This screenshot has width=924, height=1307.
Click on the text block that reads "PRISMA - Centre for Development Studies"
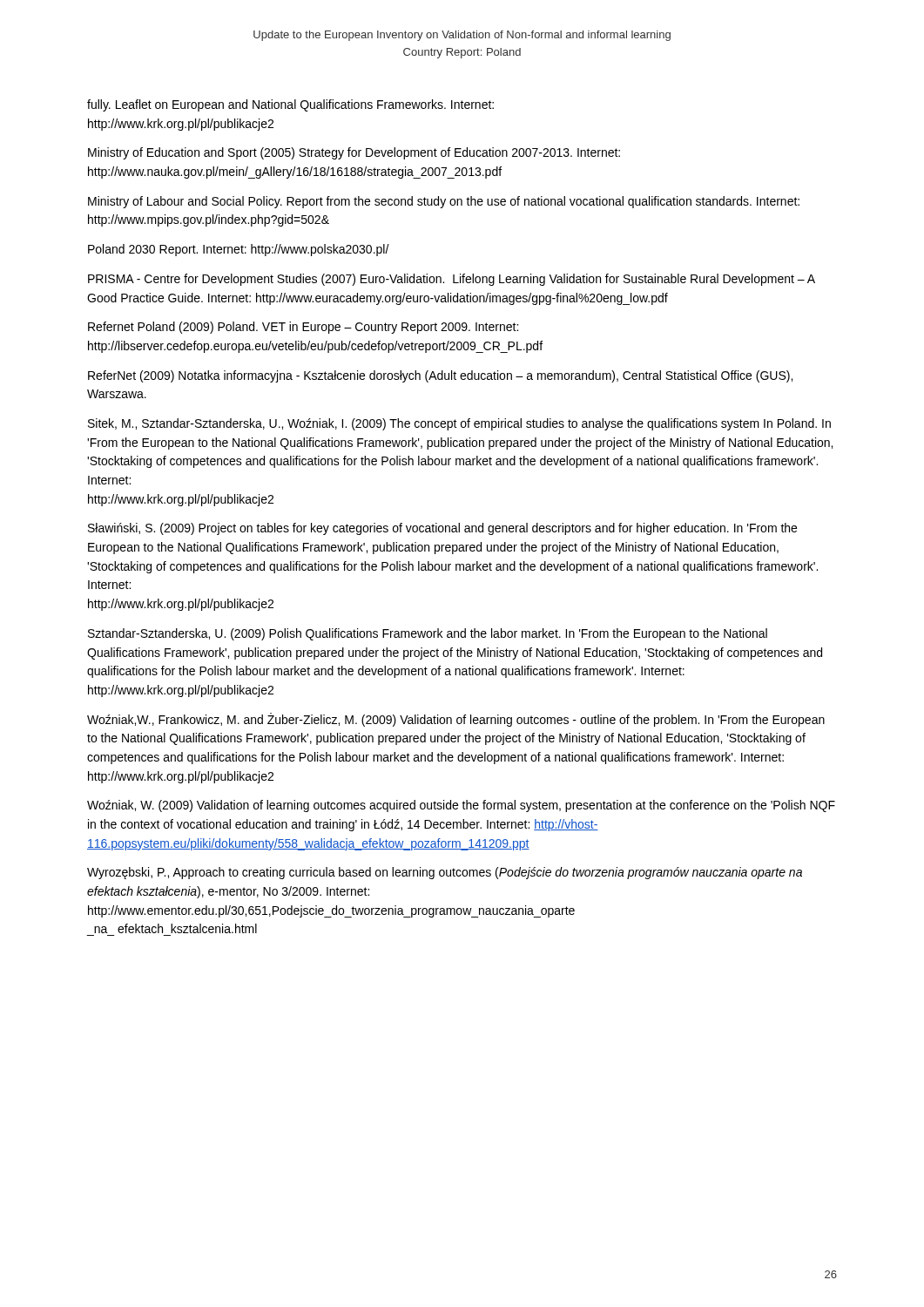[x=451, y=288]
